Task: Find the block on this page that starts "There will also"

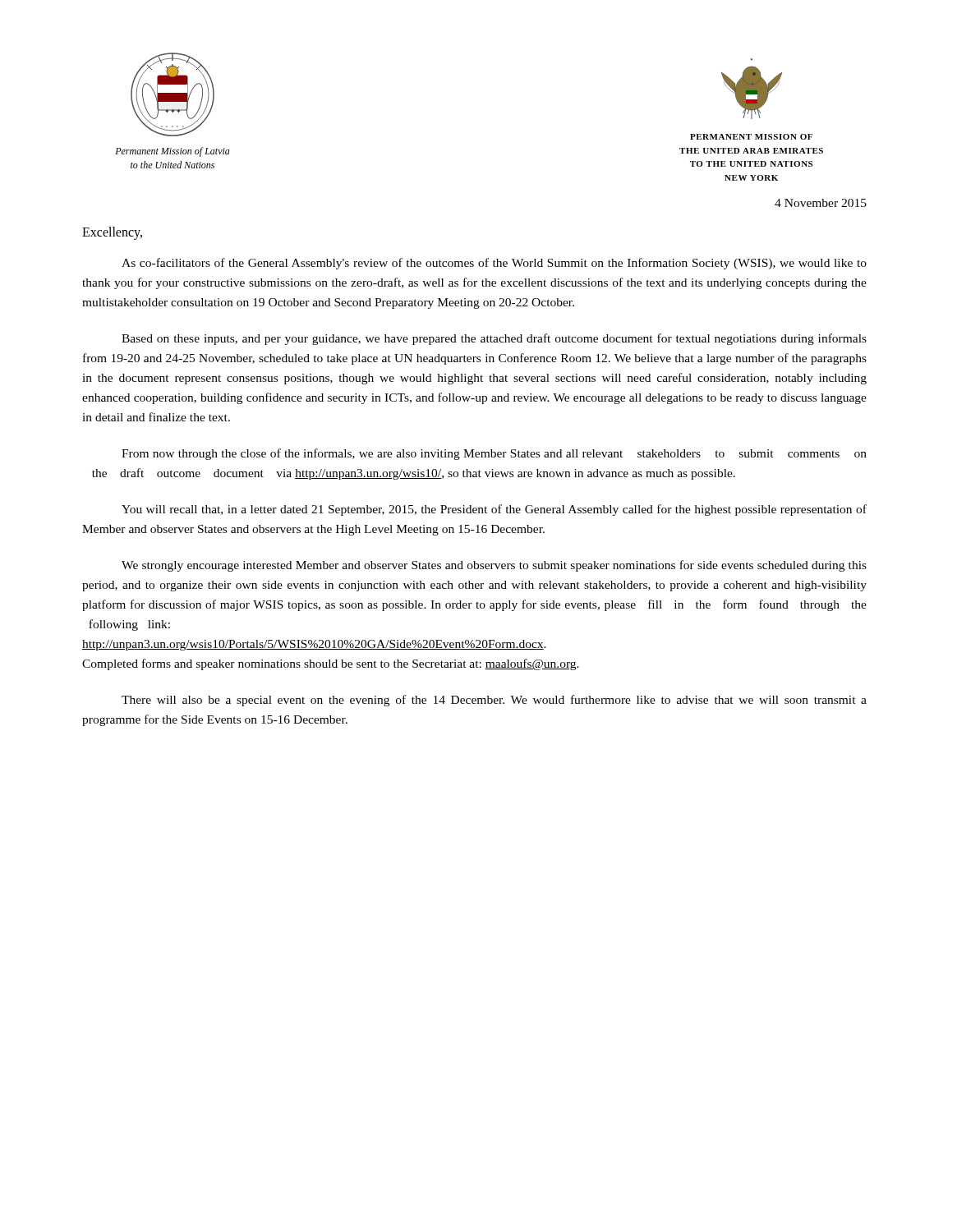Action: (x=474, y=709)
